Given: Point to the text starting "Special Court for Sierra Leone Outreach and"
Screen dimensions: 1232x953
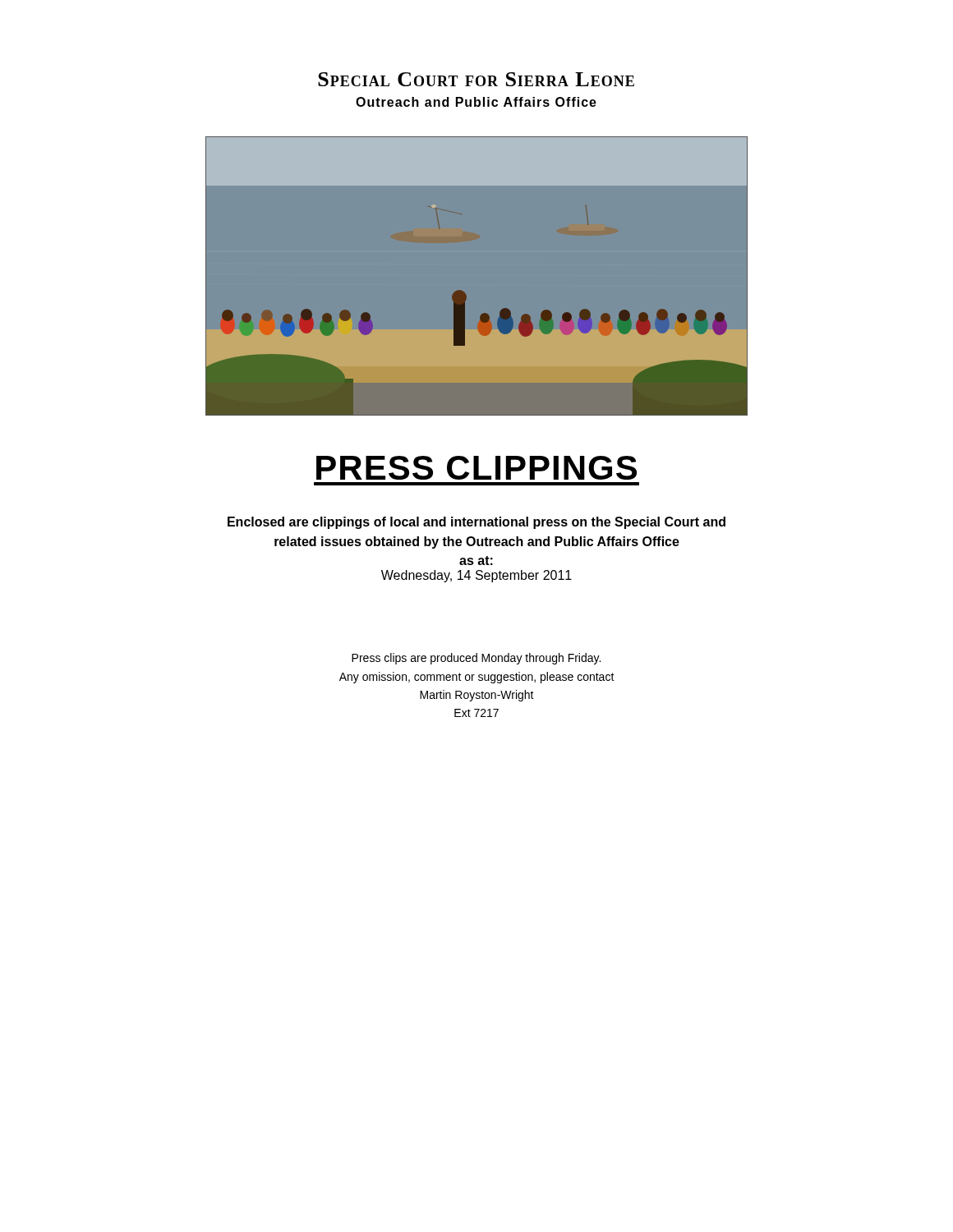Looking at the screenshot, I should (x=476, y=89).
